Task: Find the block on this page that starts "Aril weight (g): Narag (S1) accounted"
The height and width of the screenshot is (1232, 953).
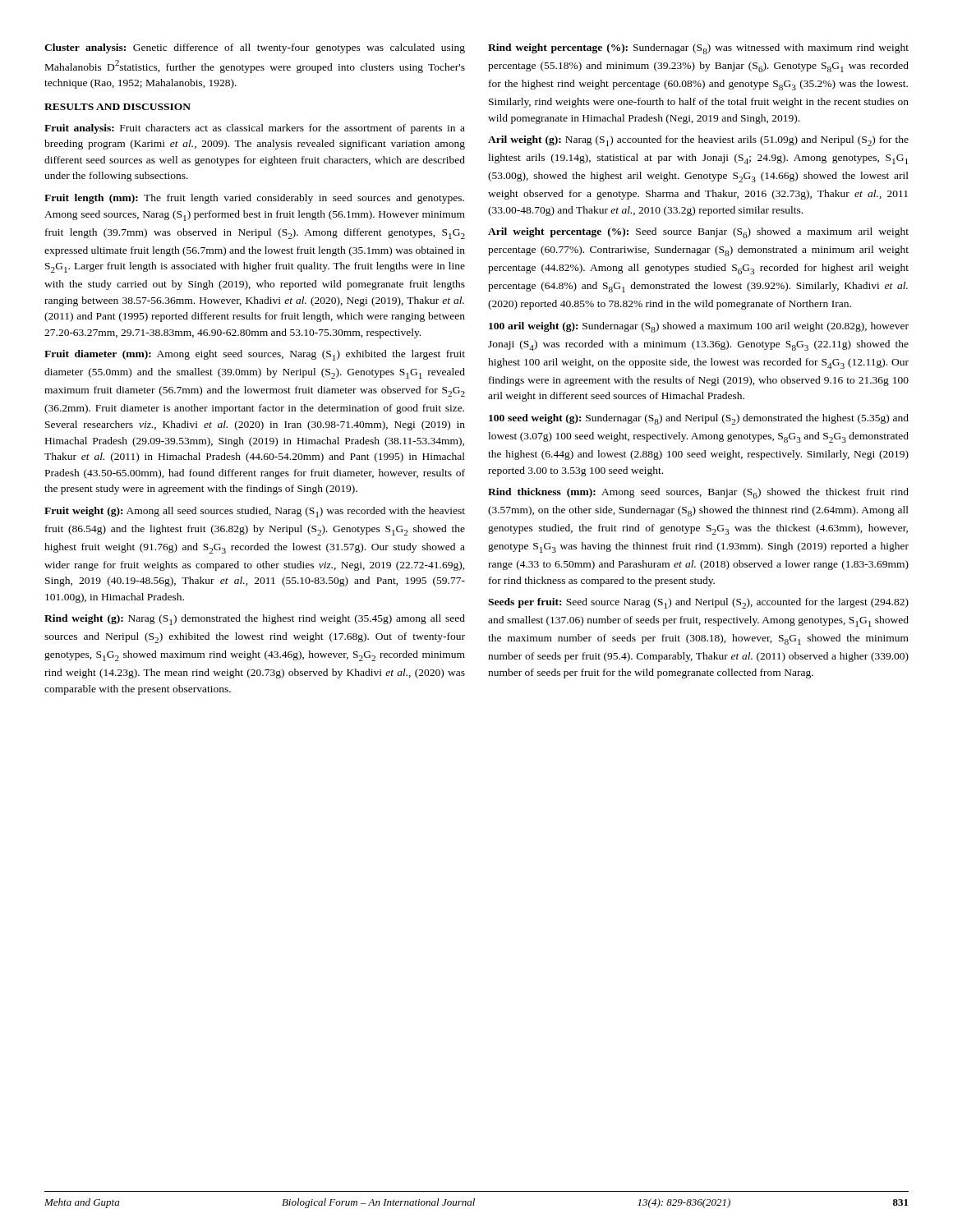Action: (x=698, y=175)
